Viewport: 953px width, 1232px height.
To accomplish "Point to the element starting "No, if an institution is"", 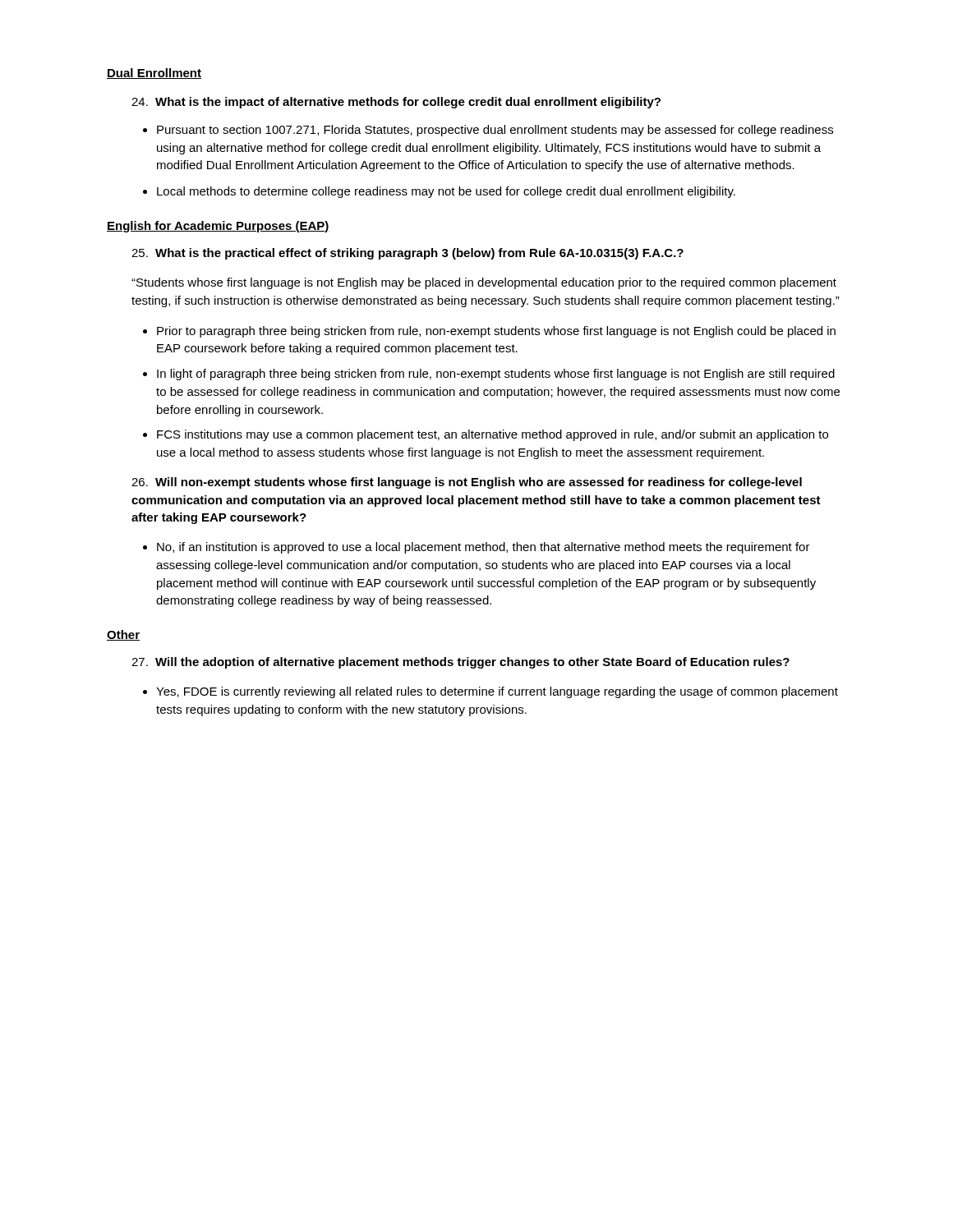I will click(x=486, y=573).
